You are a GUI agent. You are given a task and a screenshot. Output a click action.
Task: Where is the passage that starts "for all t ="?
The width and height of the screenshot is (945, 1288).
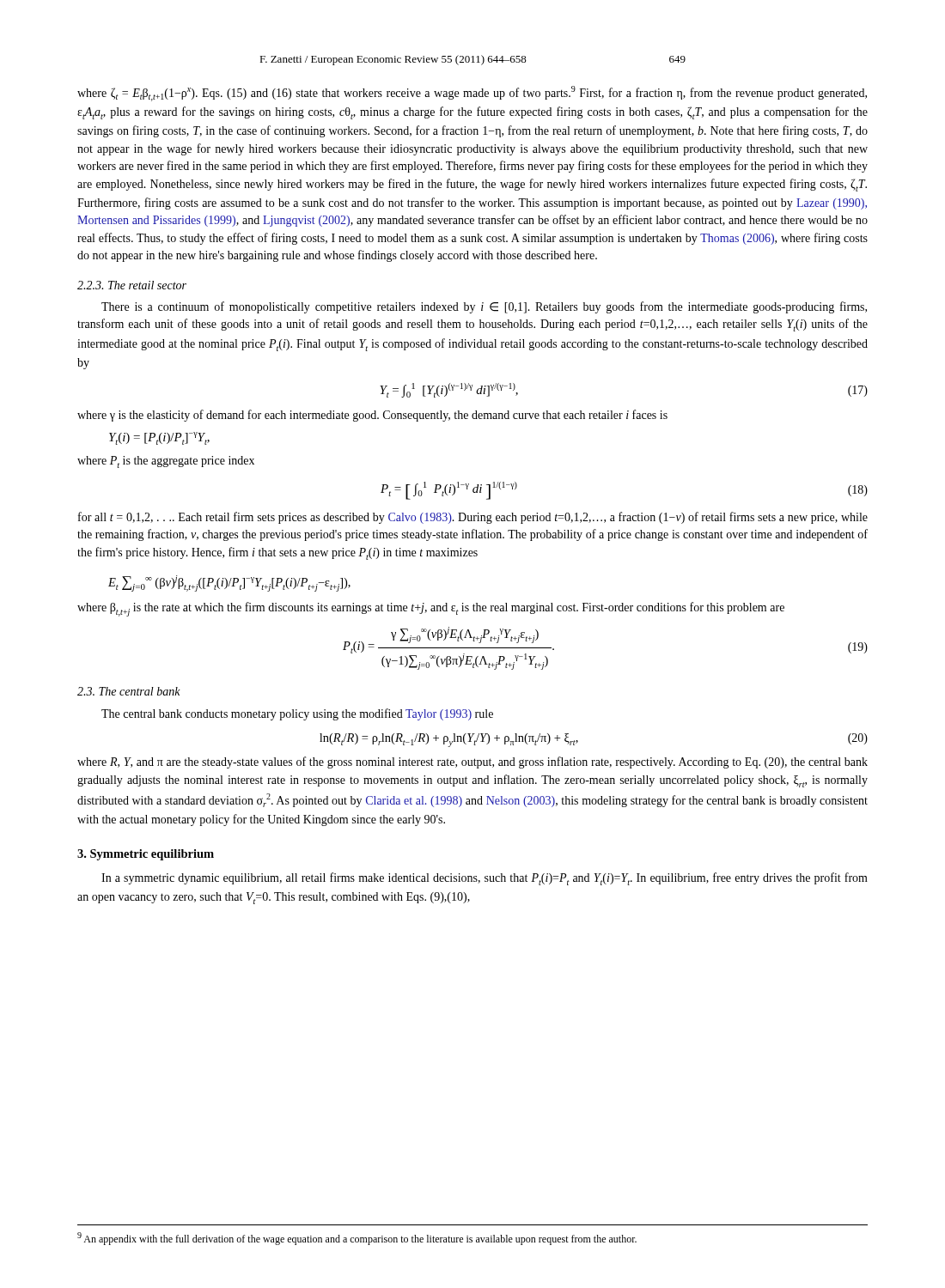point(472,536)
